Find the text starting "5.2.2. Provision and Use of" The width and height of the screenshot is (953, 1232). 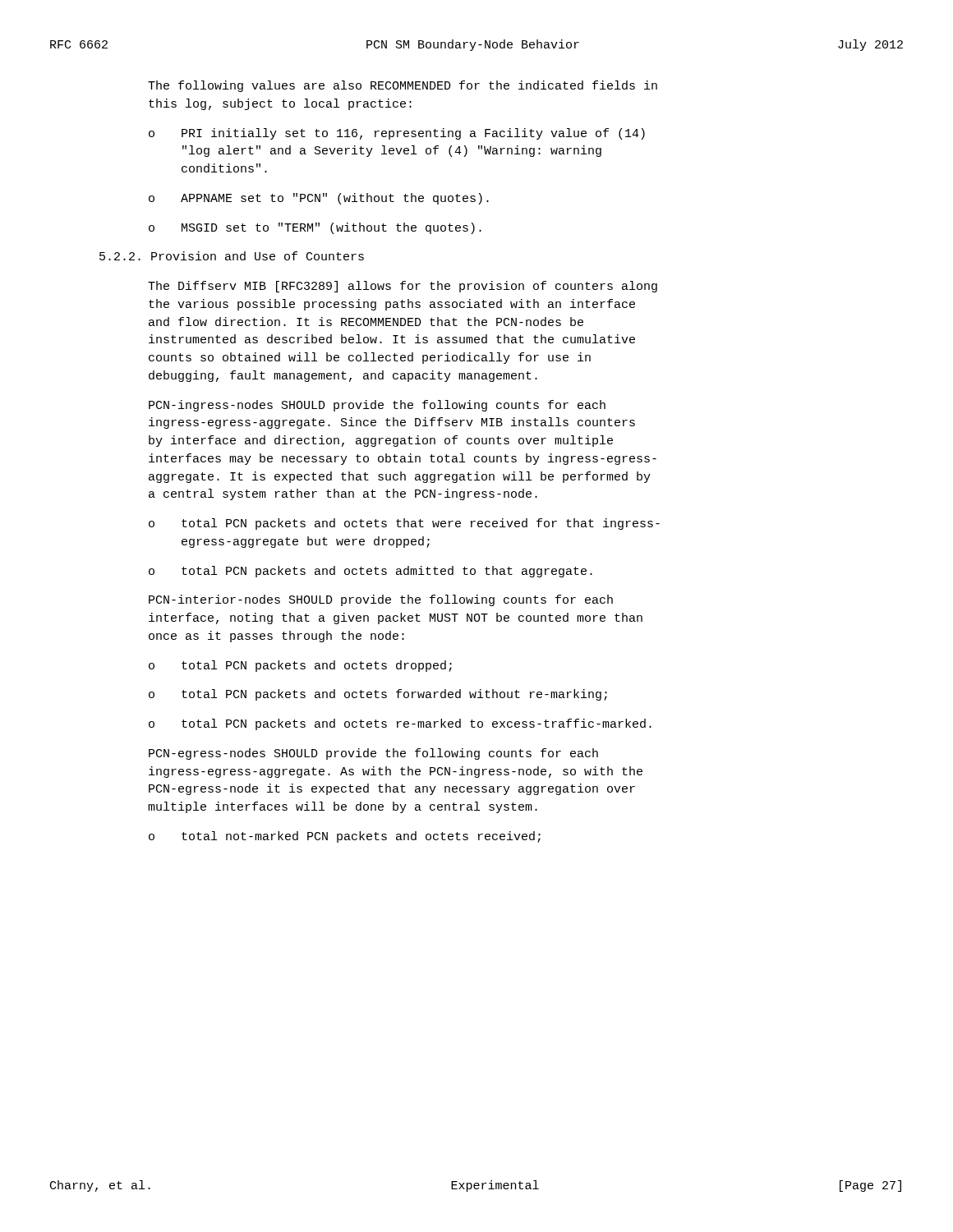(x=232, y=258)
